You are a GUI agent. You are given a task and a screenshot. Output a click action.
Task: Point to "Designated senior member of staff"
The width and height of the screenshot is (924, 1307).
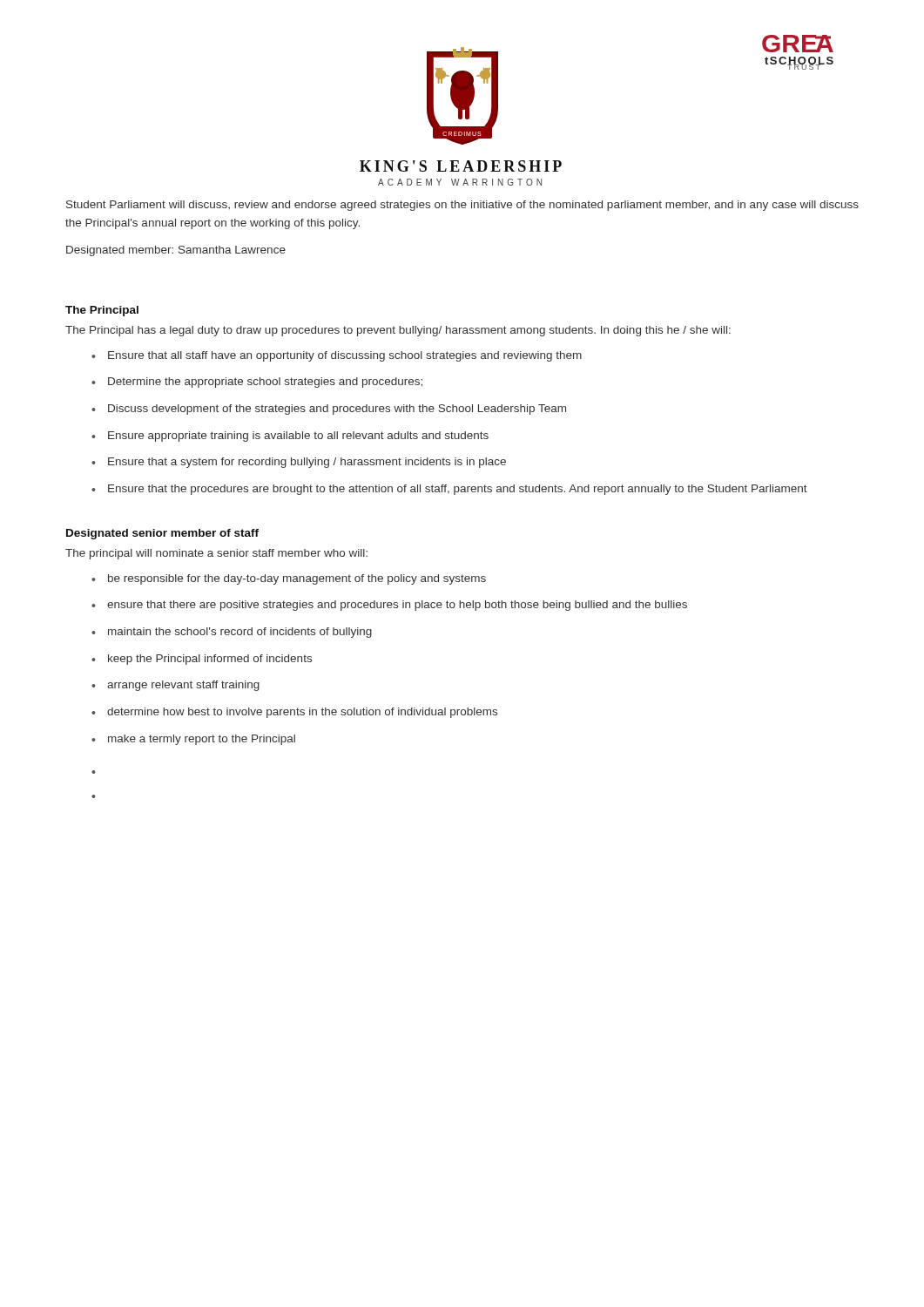click(162, 533)
